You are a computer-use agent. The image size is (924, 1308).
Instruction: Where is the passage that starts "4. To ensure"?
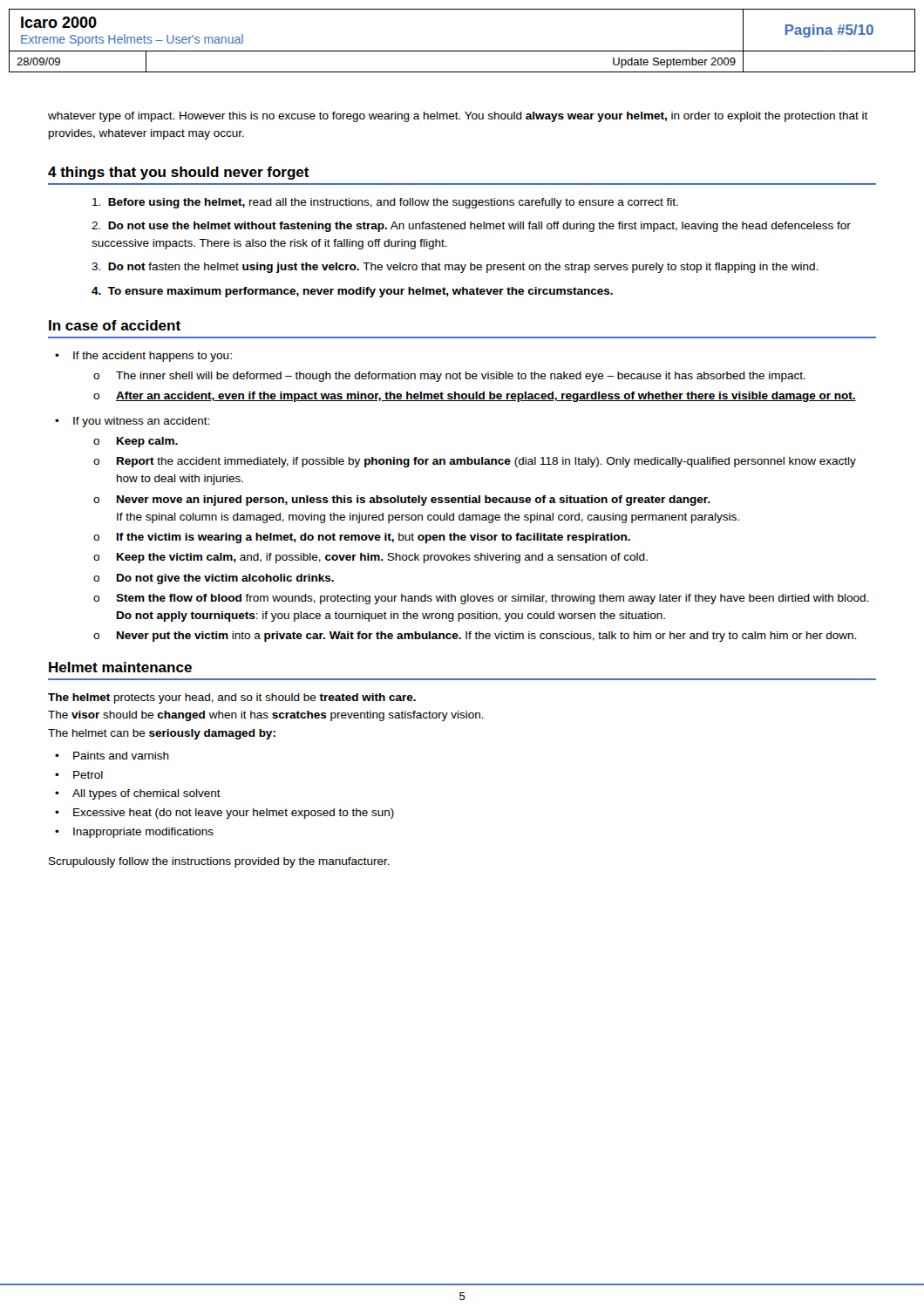[352, 290]
